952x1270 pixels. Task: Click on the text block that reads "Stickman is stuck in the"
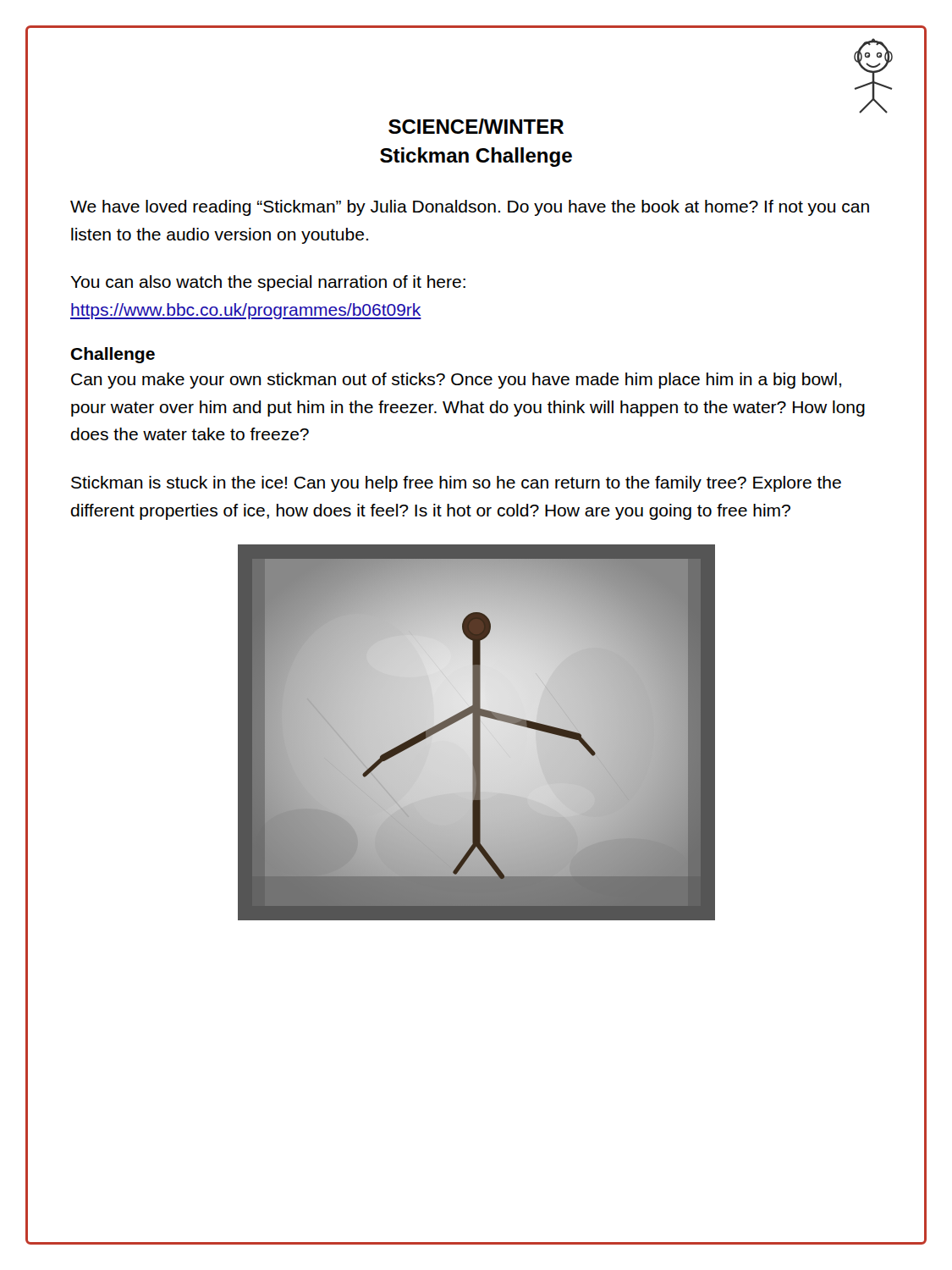tap(456, 496)
